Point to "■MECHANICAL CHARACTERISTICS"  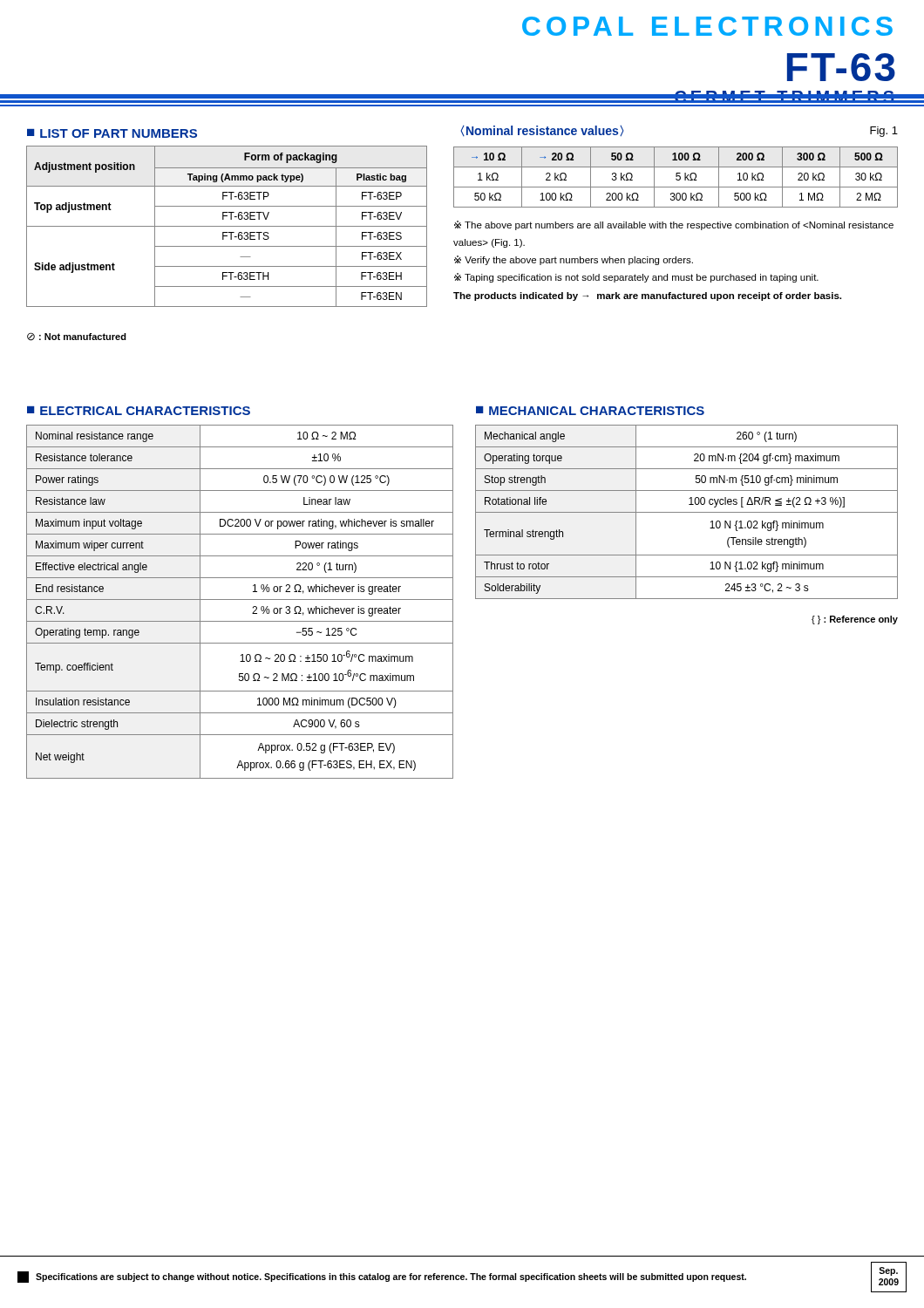tap(590, 410)
